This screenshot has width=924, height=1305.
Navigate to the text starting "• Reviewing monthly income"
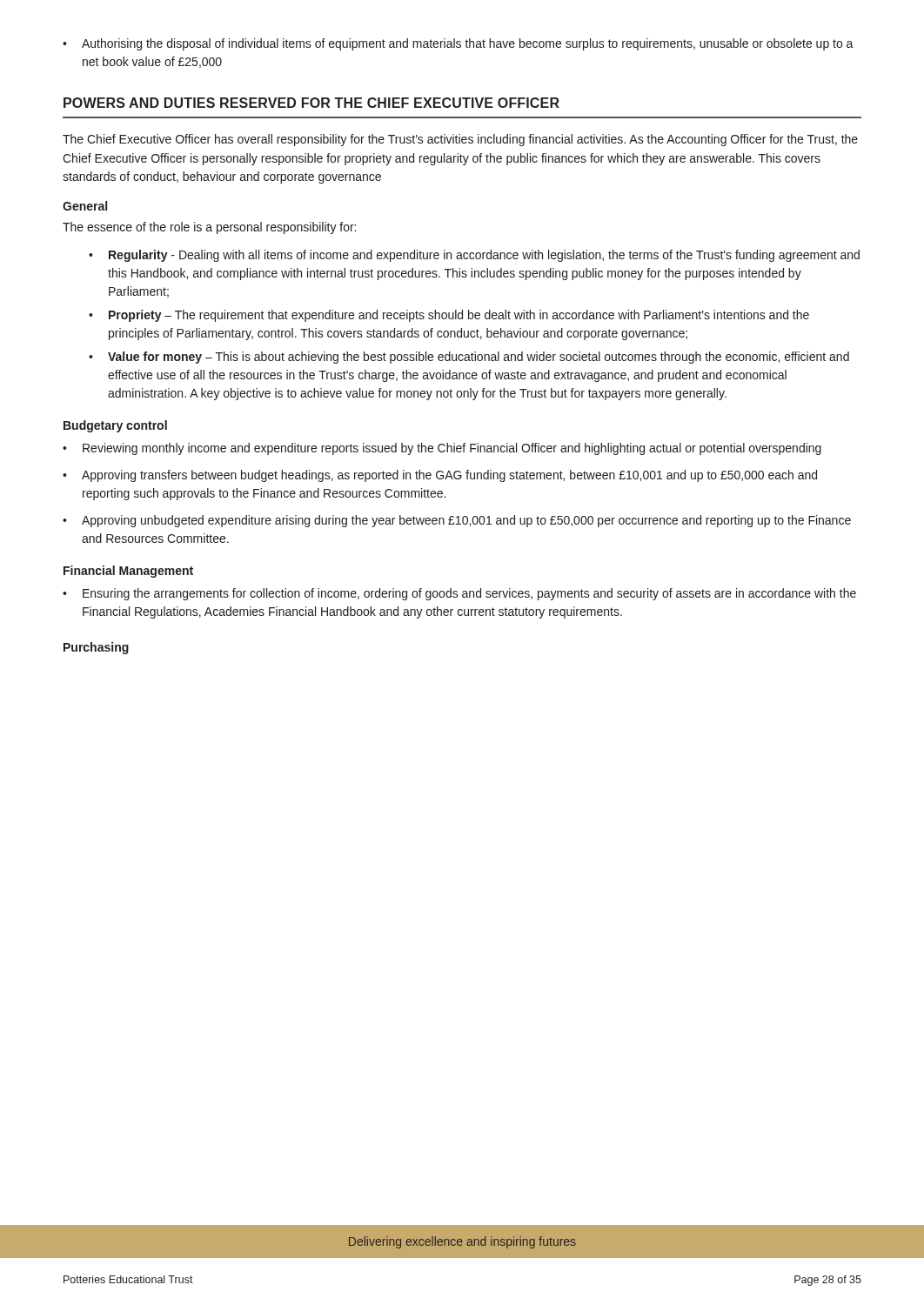point(442,448)
